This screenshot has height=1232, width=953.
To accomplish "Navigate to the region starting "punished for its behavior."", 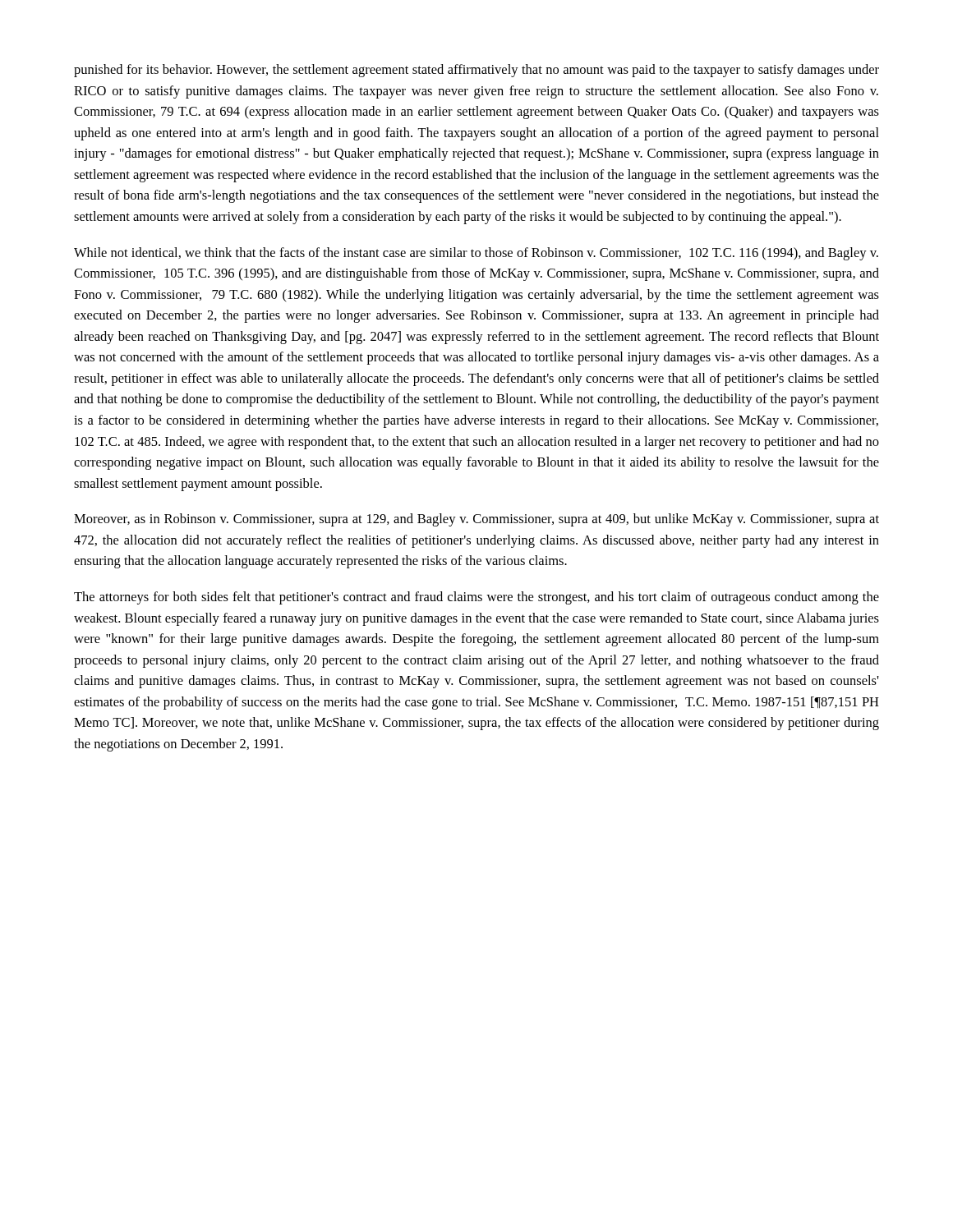I will (476, 143).
